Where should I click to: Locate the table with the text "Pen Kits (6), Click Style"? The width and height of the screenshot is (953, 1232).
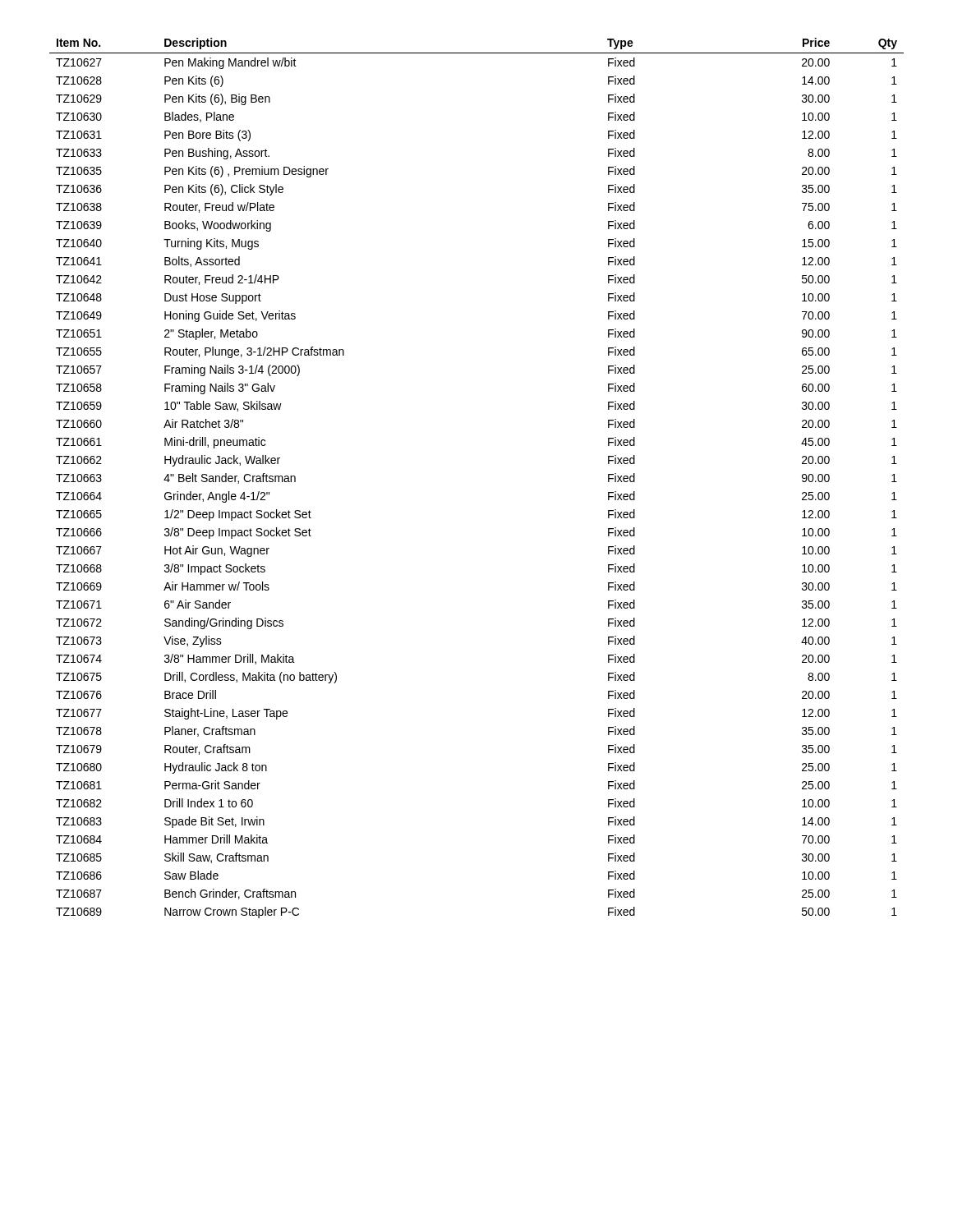coord(476,477)
